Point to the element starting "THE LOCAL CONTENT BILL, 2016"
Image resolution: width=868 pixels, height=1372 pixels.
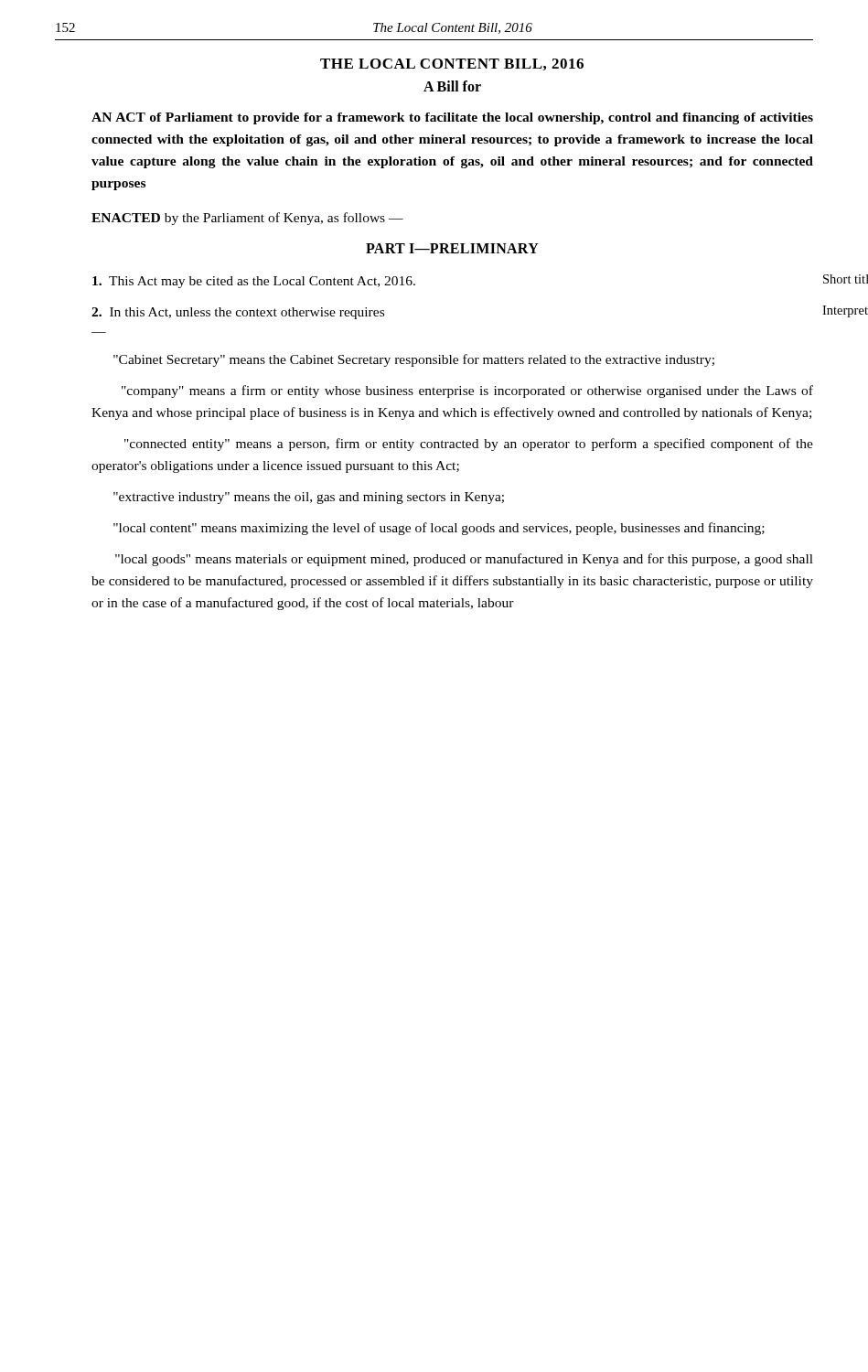pyautogui.click(x=452, y=64)
